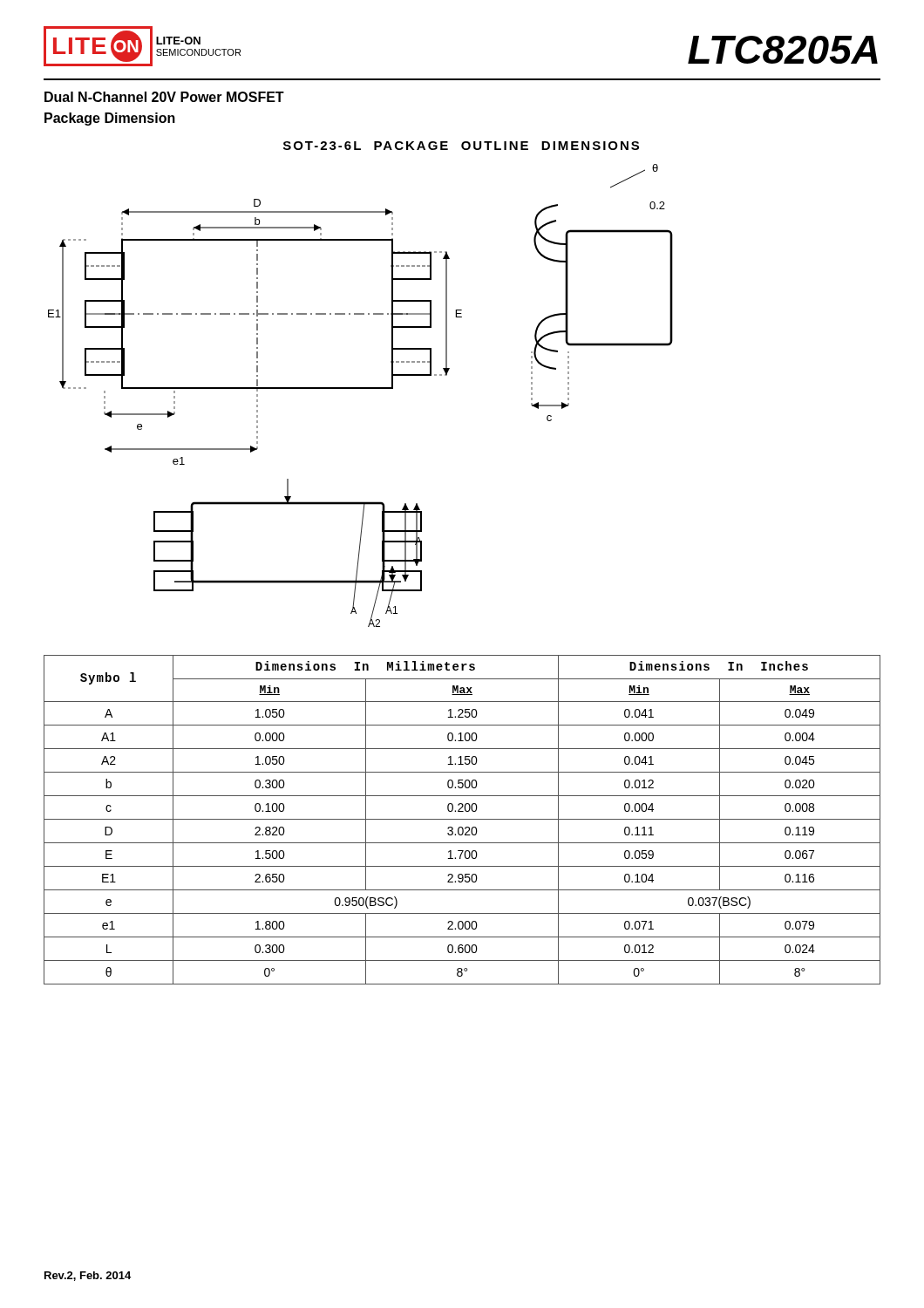Viewport: 924px width, 1308px height.
Task: Locate the logo
Action: 142,46
